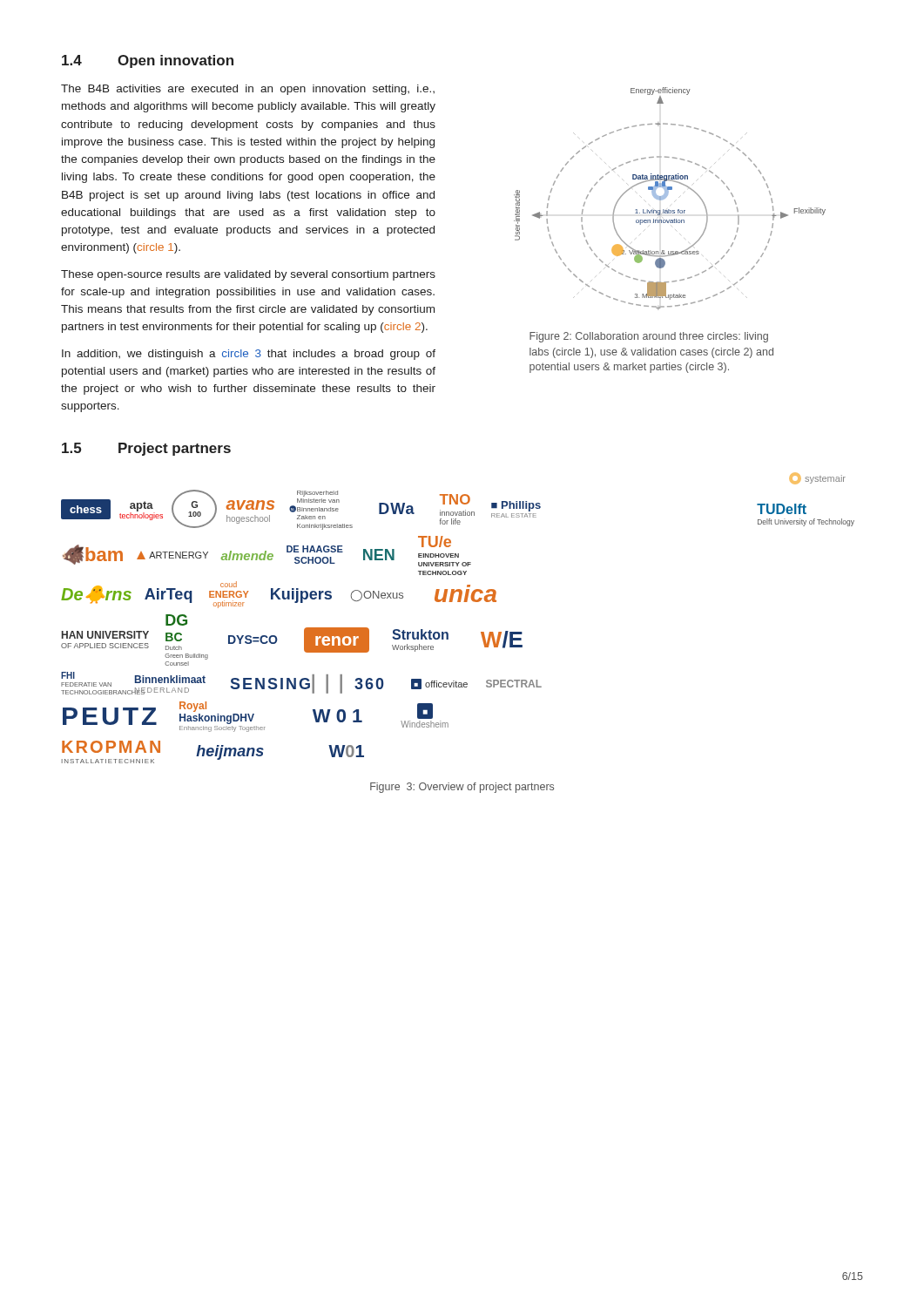
Task: Navigate to the passage starting "The B4B activities are executed"
Action: click(x=248, y=90)
